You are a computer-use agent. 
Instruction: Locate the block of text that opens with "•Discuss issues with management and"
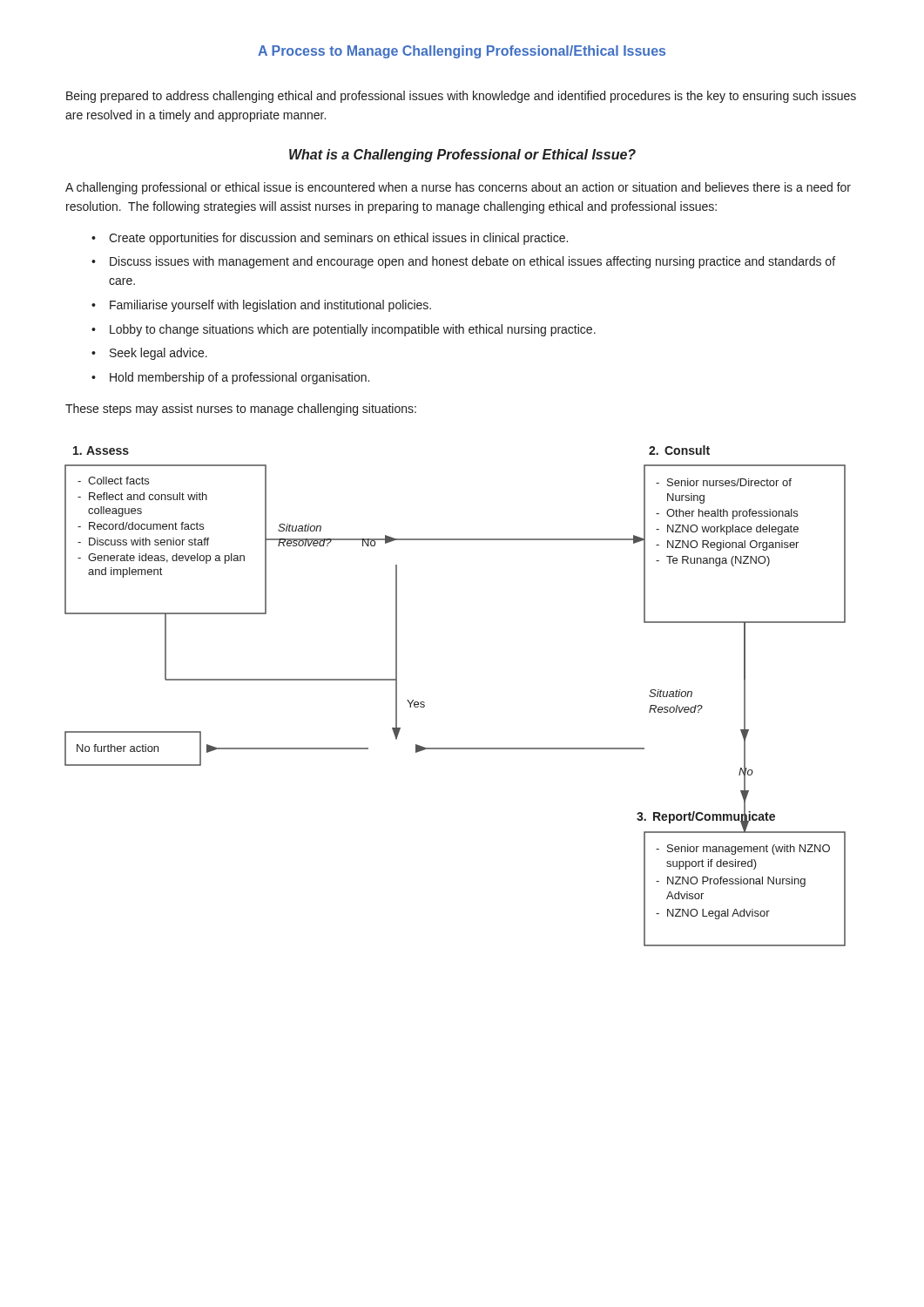click(x=463, y=270)
